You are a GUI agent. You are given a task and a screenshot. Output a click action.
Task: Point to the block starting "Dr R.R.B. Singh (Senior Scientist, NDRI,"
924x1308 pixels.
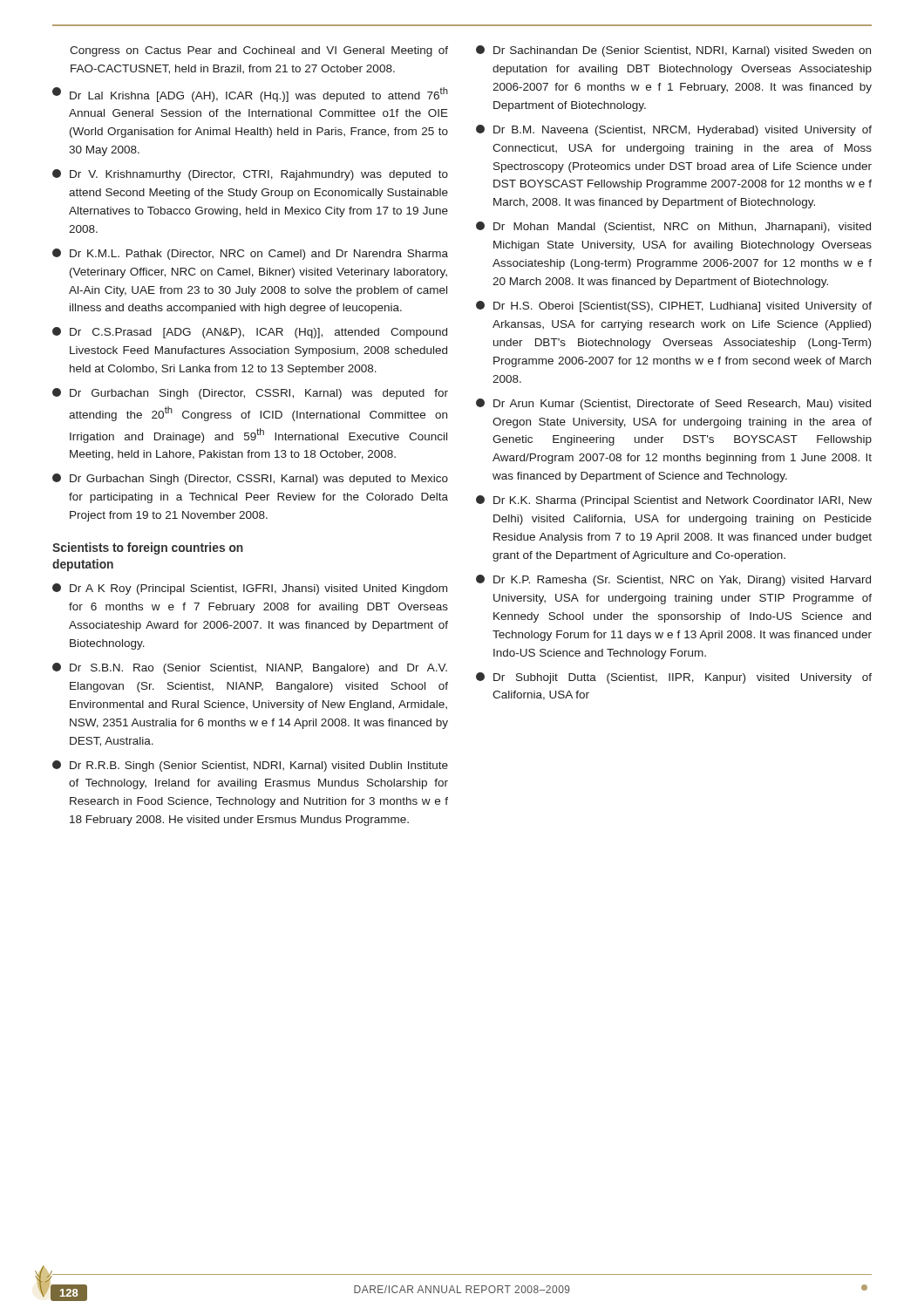pyautogui.click(x=250, y=793)
